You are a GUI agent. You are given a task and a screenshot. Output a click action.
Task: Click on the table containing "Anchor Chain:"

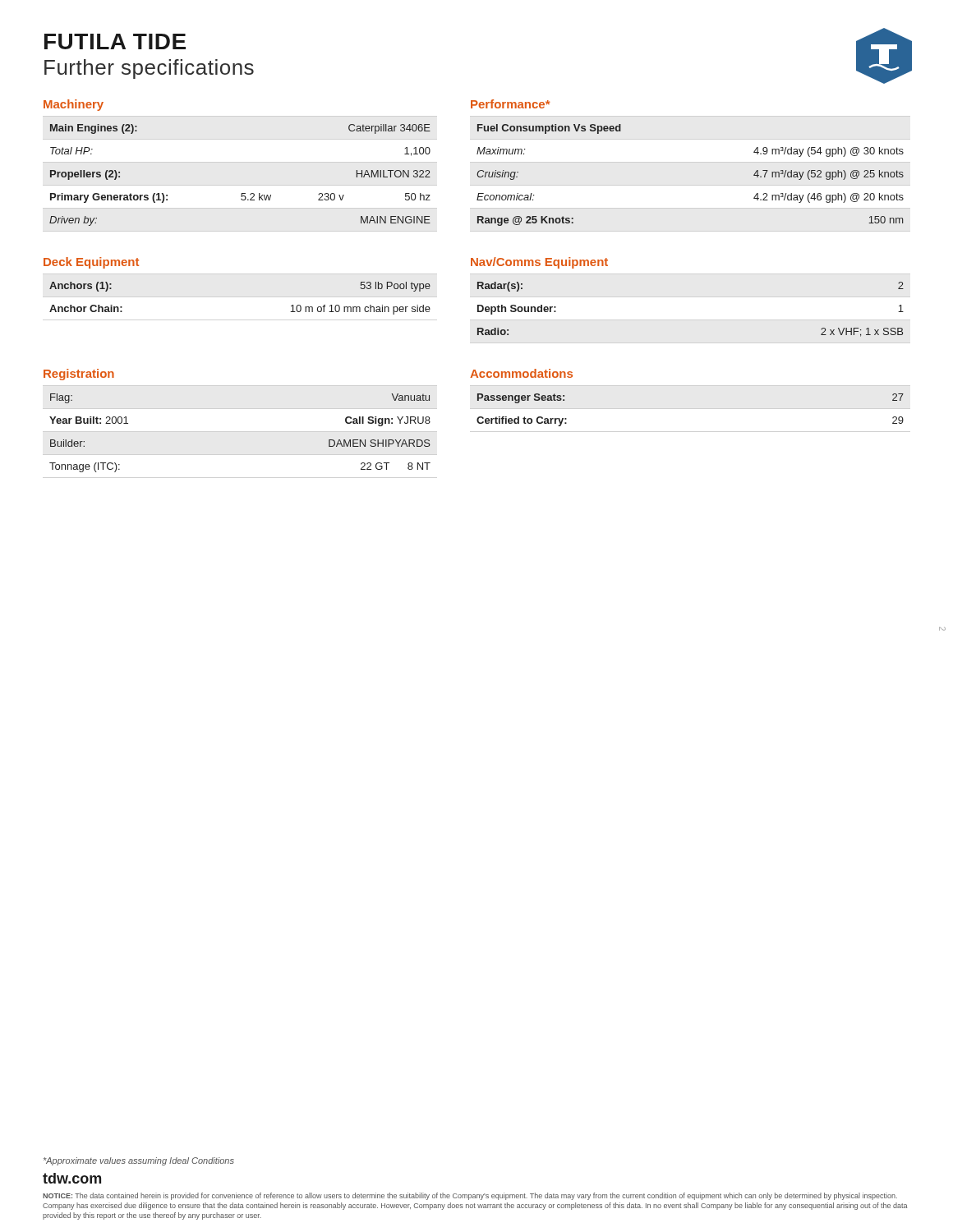(240, 297)
